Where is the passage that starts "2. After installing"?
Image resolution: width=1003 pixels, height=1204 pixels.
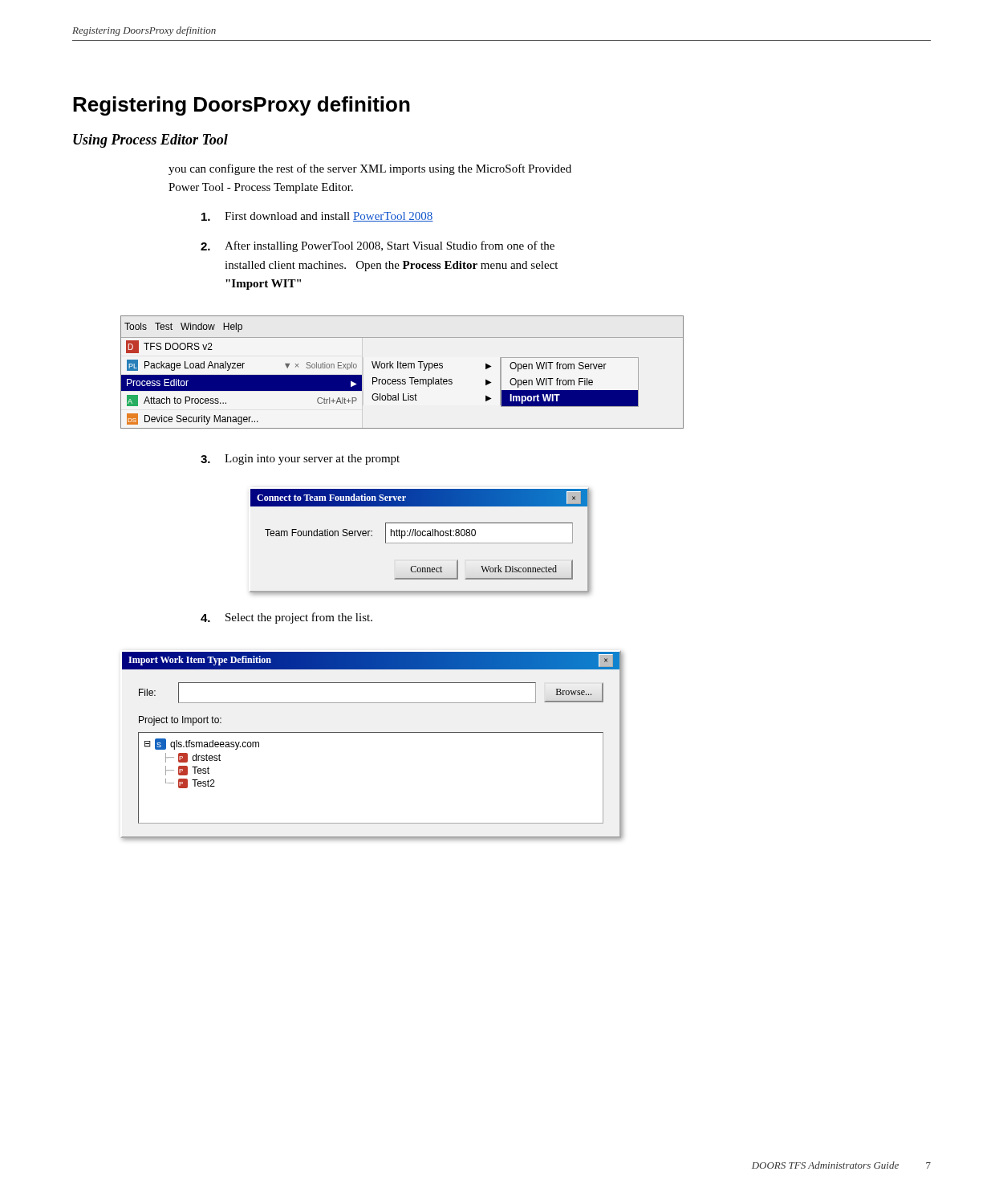point(566,265)
